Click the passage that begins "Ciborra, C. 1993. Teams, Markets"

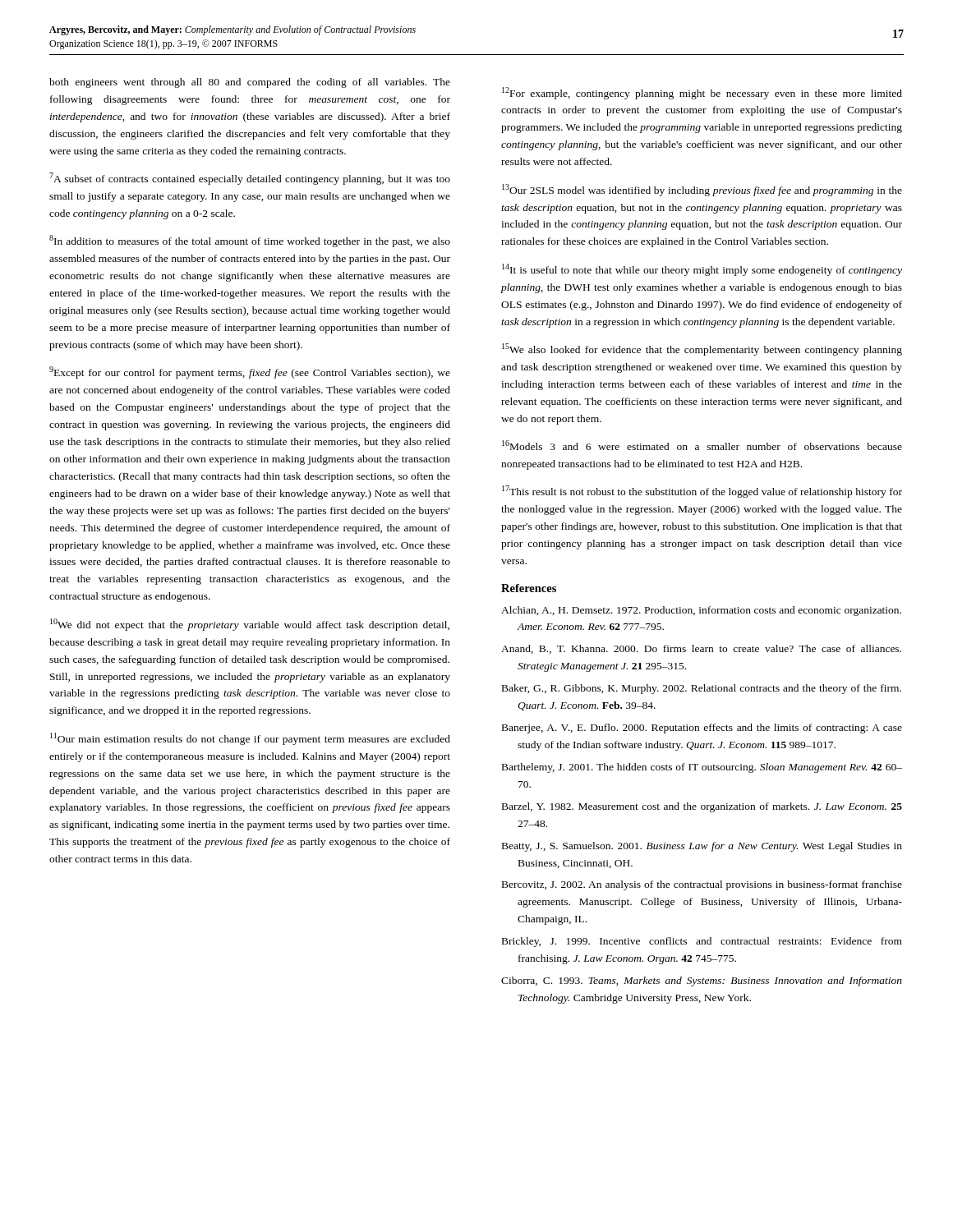click(x=702, y=989)
